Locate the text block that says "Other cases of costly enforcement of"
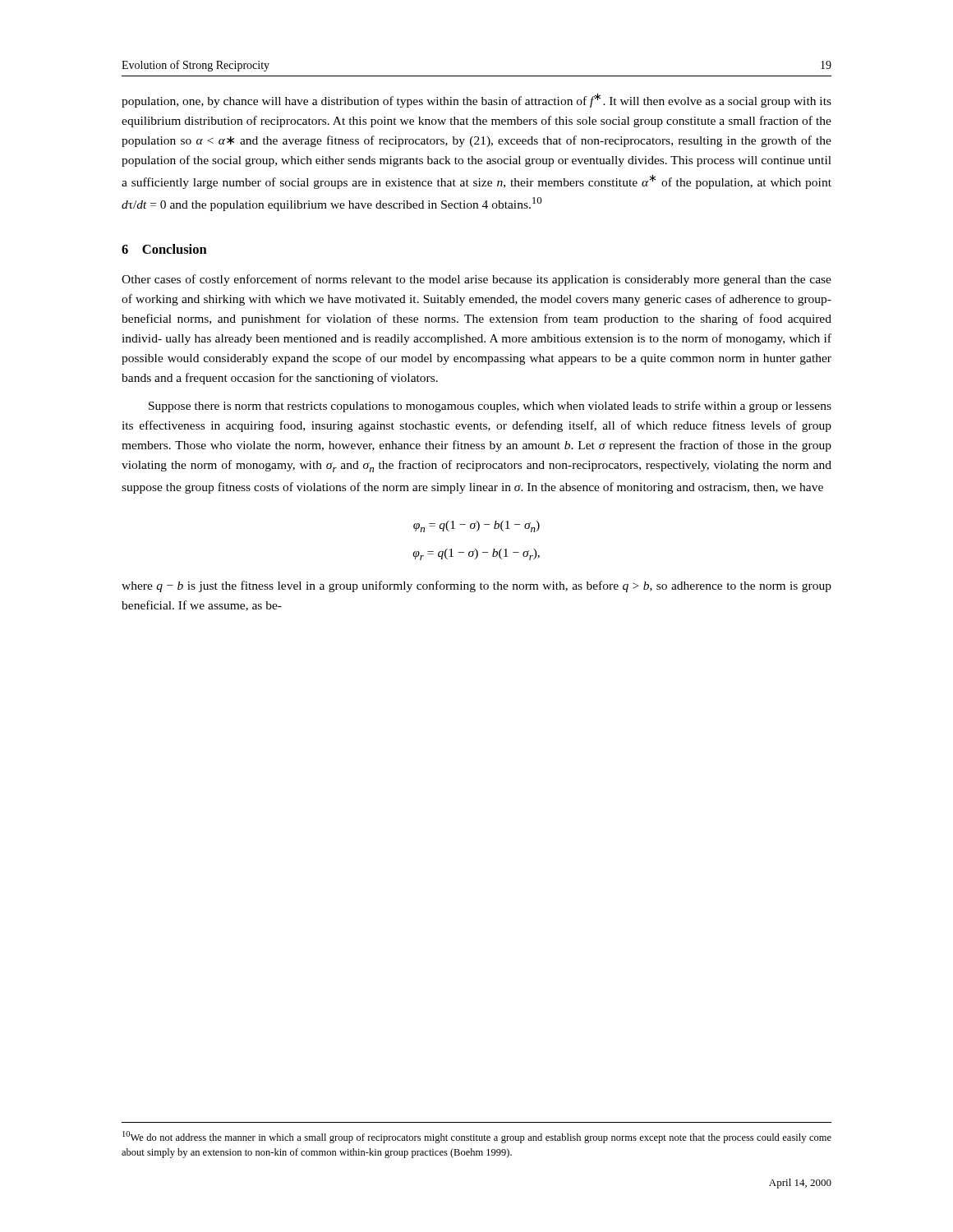953x1232 pixels. (x=476, y=328)
